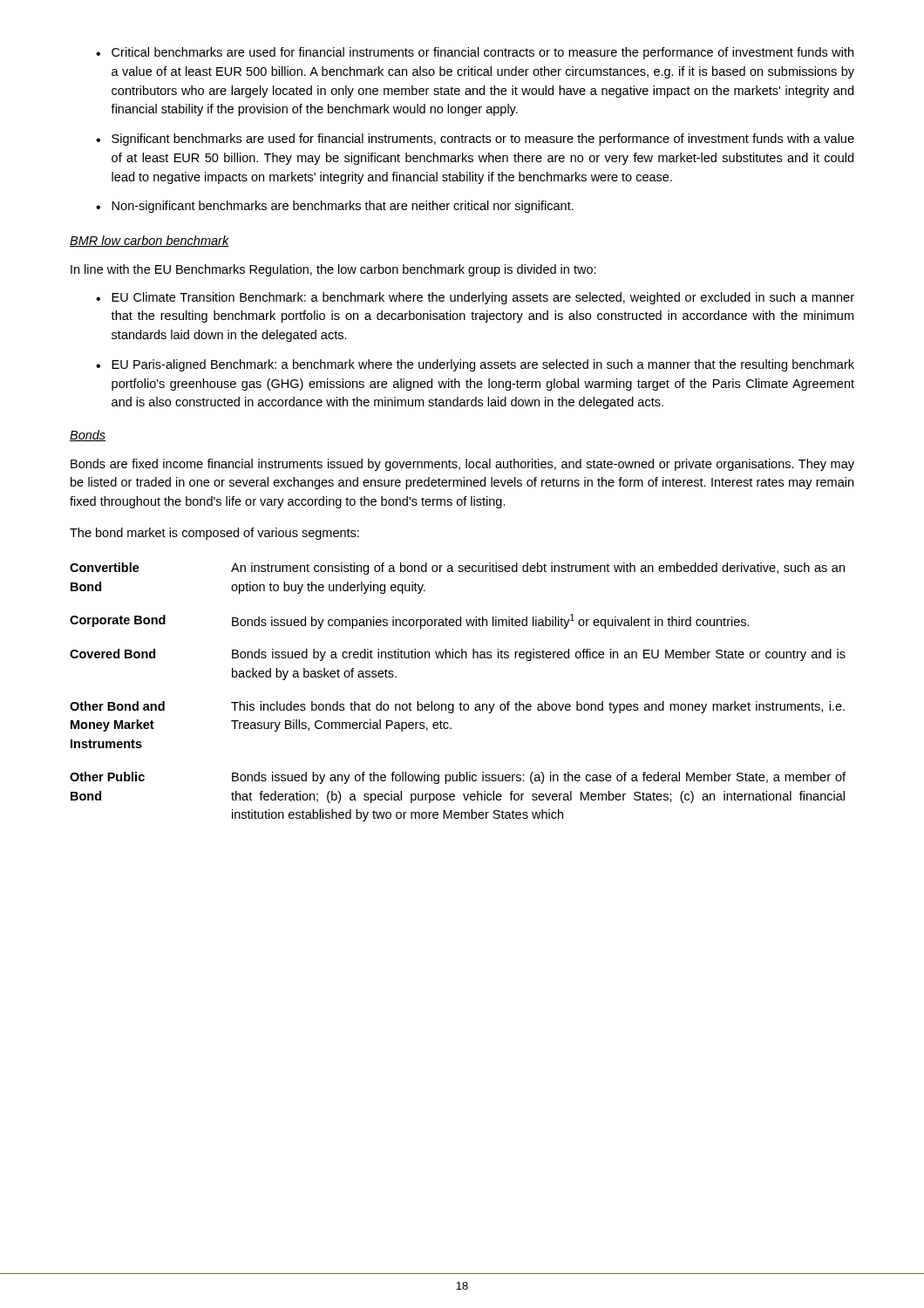Locate the list item with the text "Significant benchmarks are"

[462, 158]
